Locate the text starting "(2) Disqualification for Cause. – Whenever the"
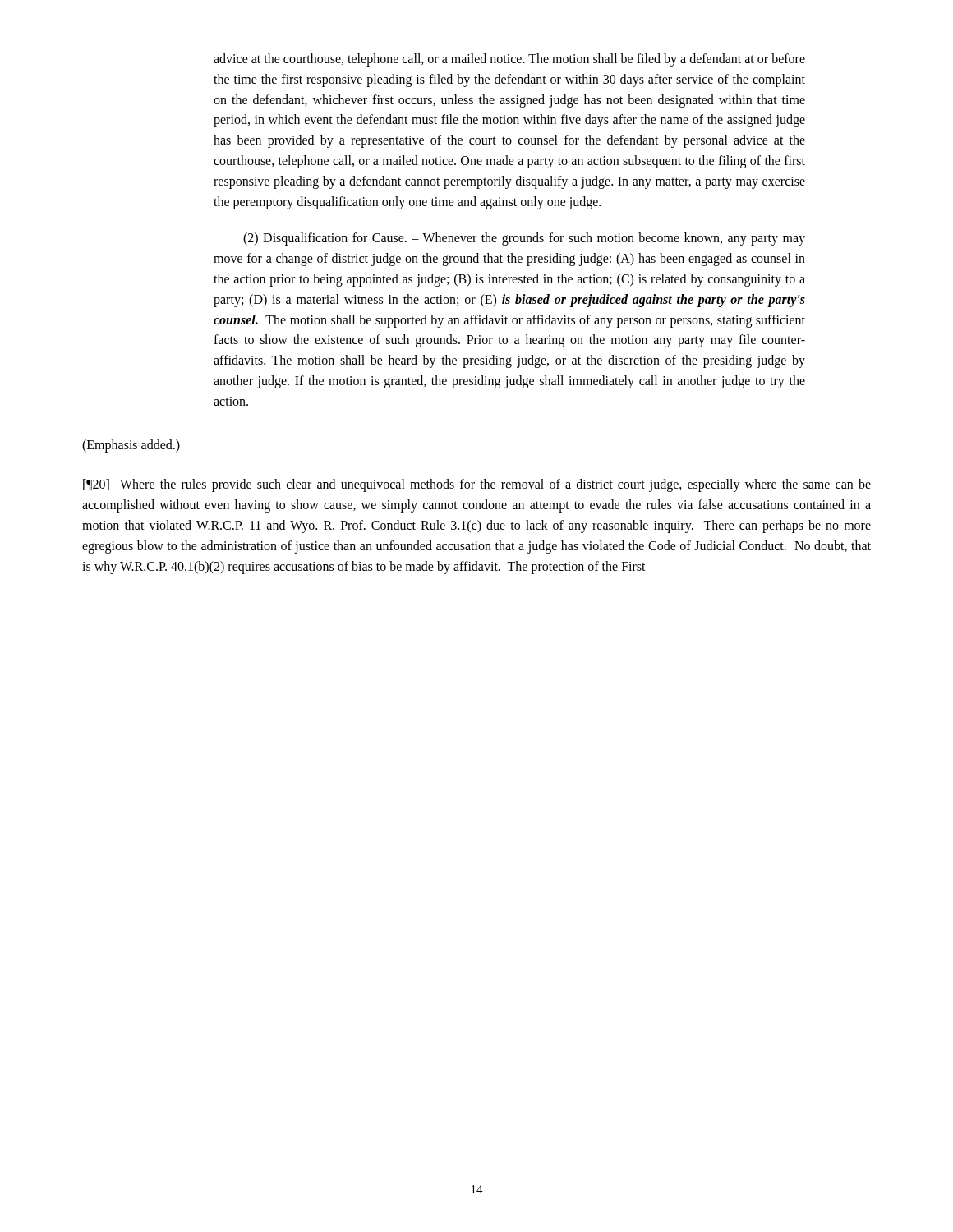 click(509, 320)
